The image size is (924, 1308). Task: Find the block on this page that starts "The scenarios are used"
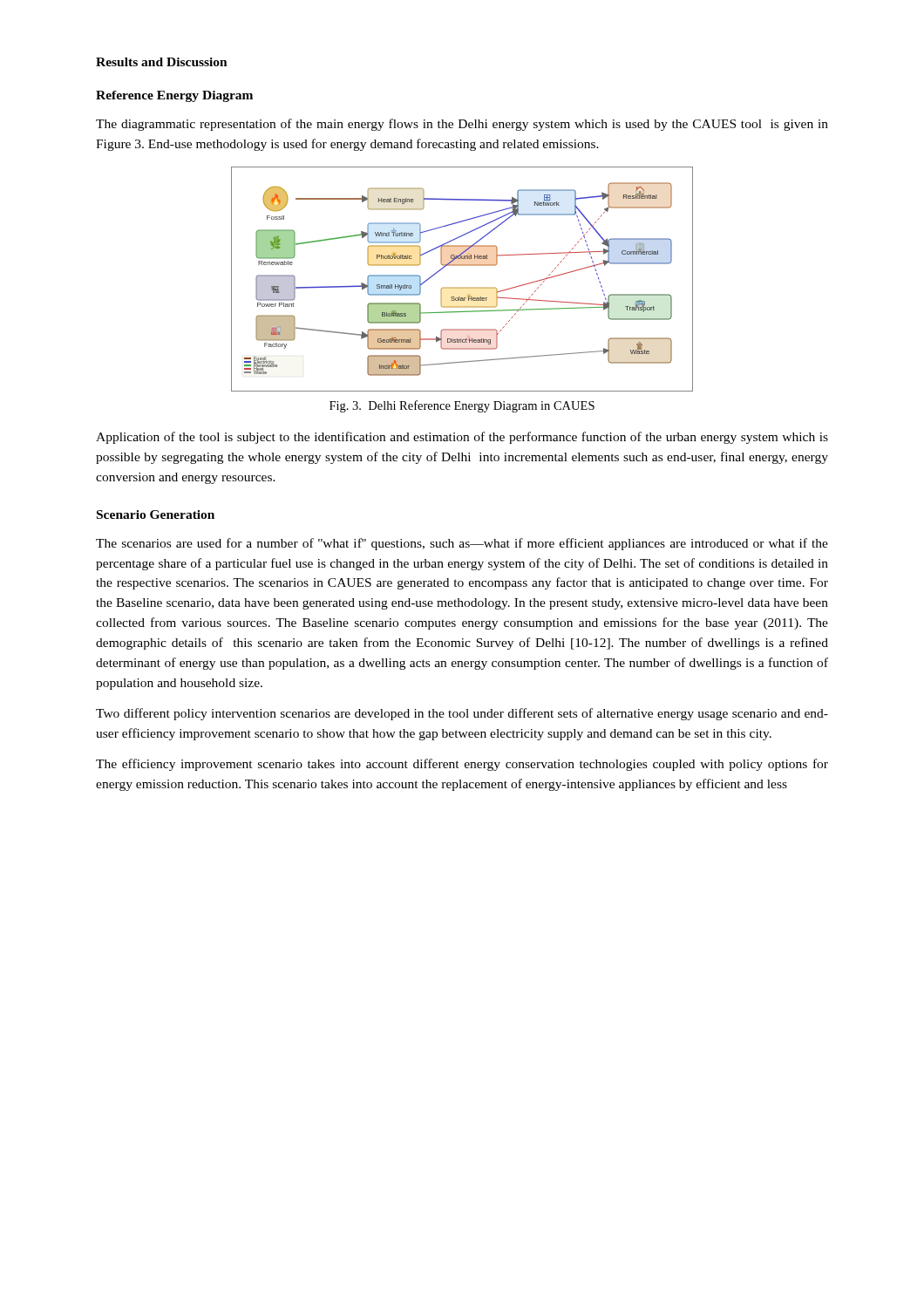click(x=462, y=612)
